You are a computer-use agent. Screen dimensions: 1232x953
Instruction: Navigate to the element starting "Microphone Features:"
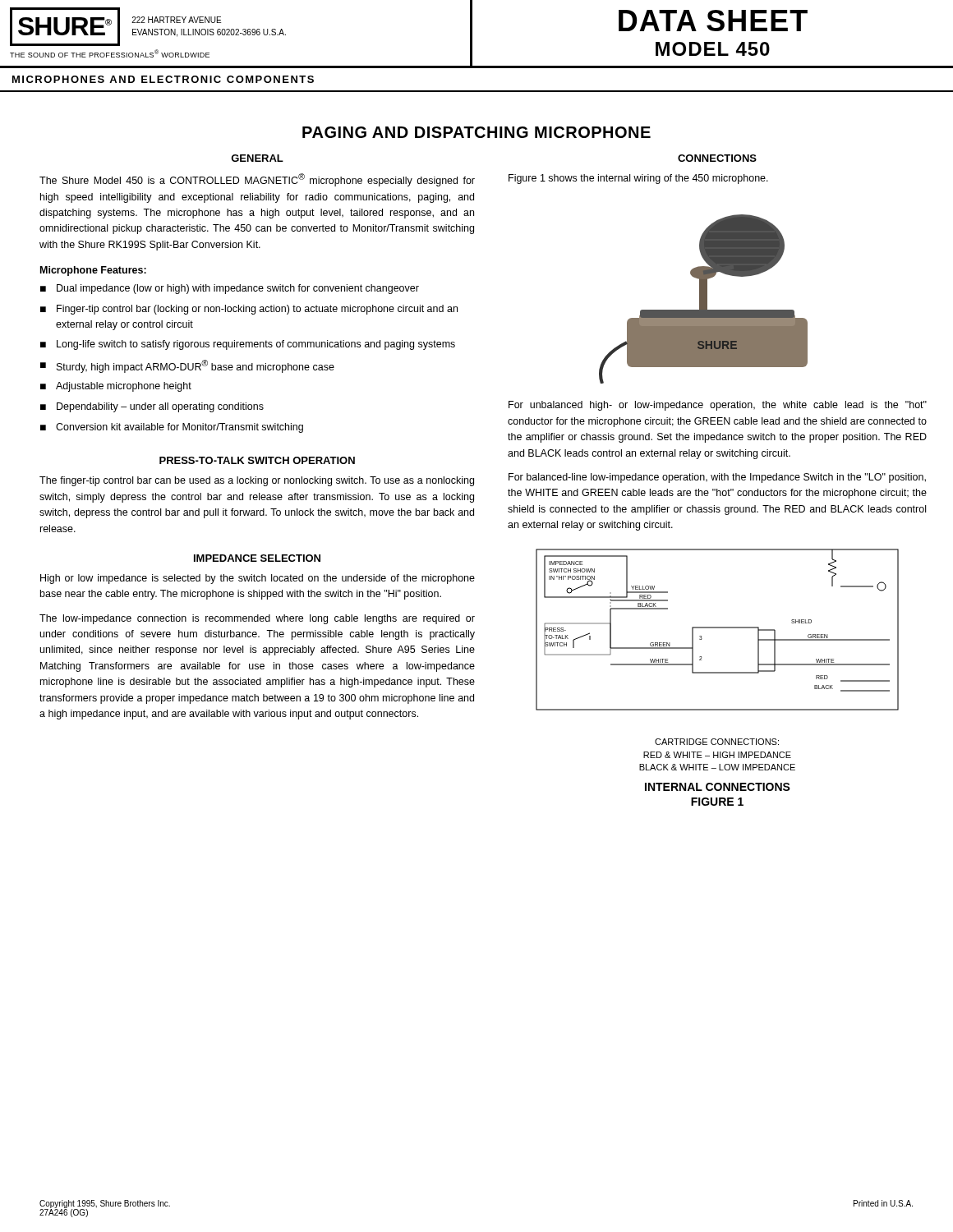pyautogui.click(x=93, y=270)
